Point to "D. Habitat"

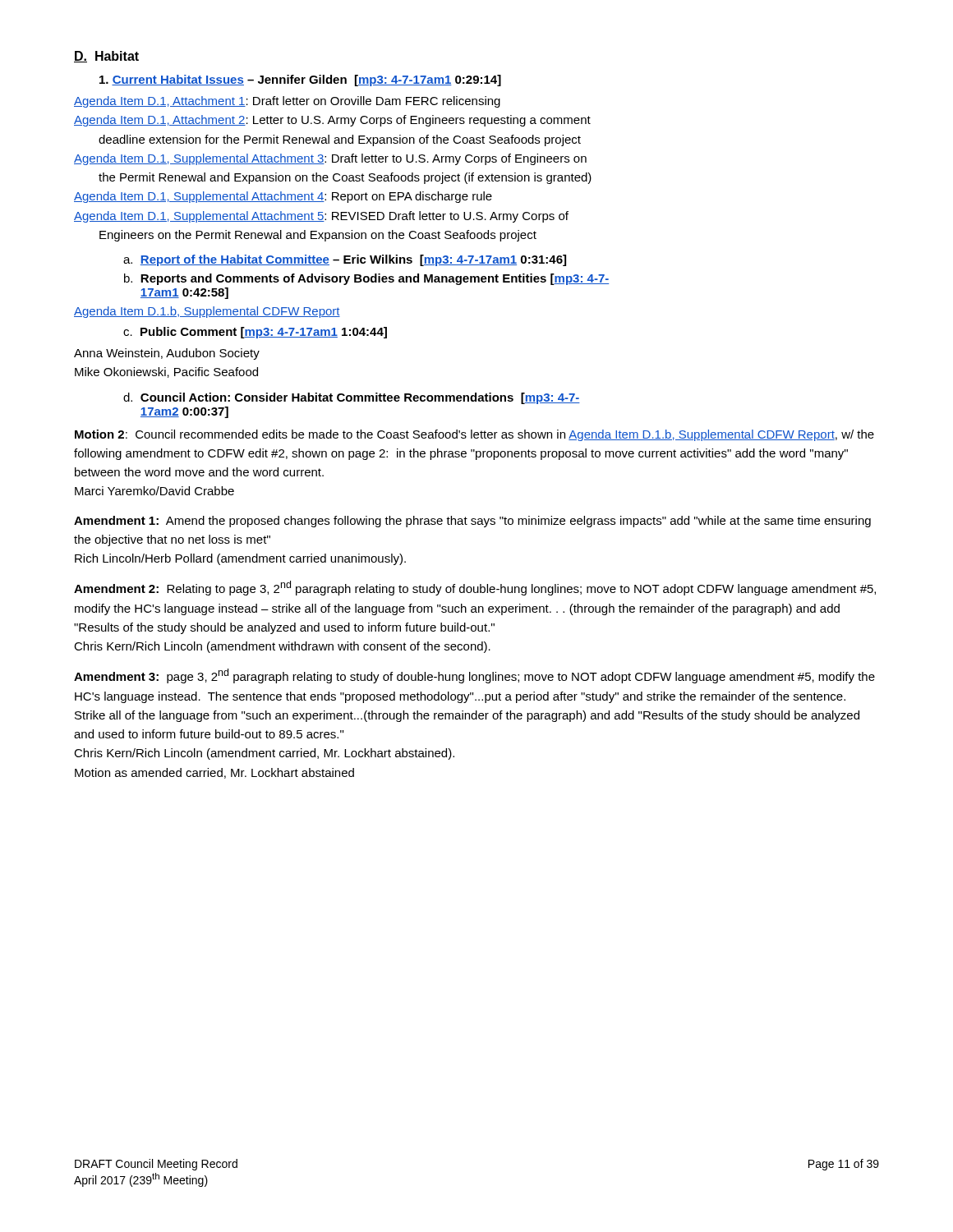click(x=106, y=56)
